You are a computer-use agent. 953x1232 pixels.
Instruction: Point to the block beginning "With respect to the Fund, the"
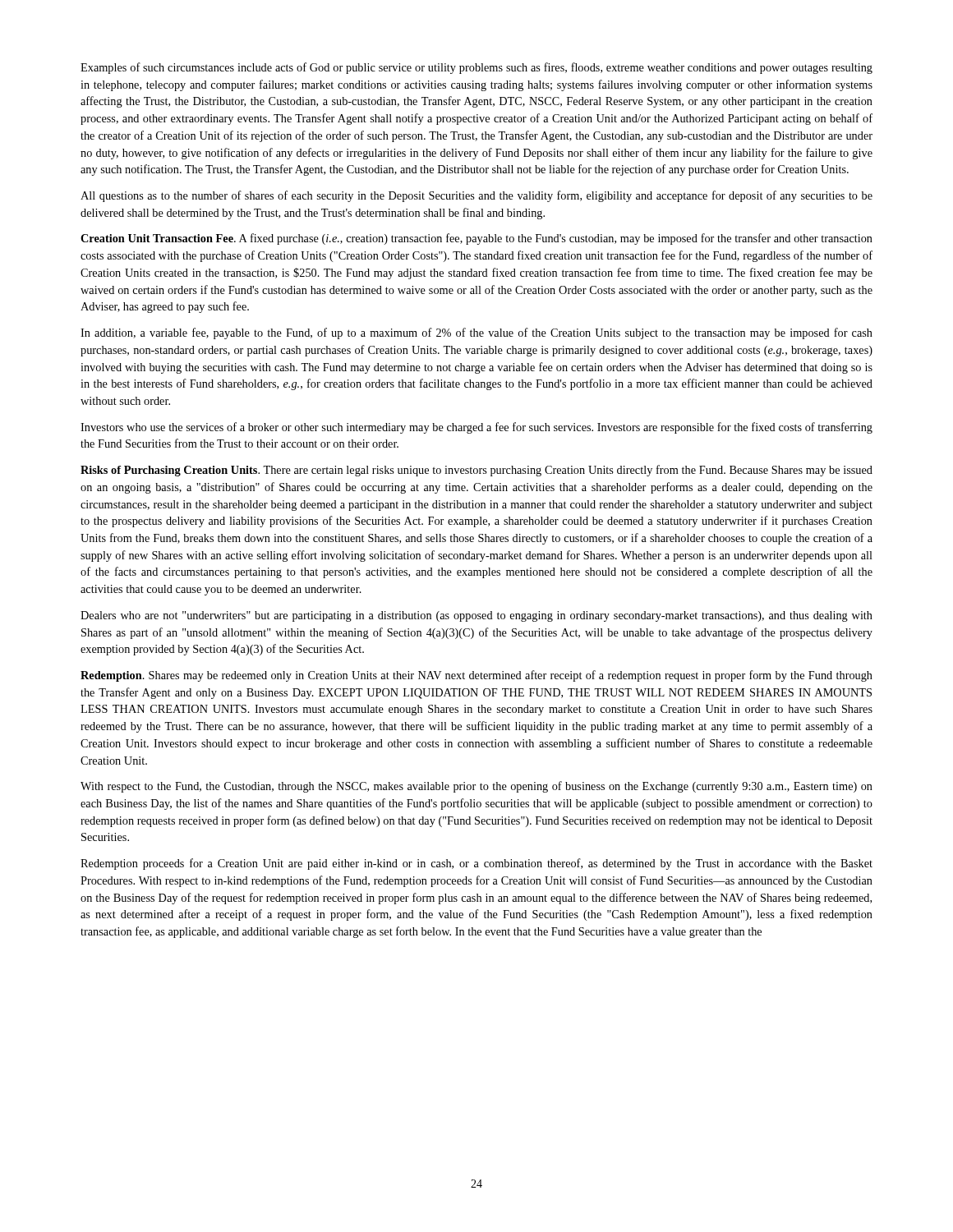pyautogui.click(x=476, y=812)
